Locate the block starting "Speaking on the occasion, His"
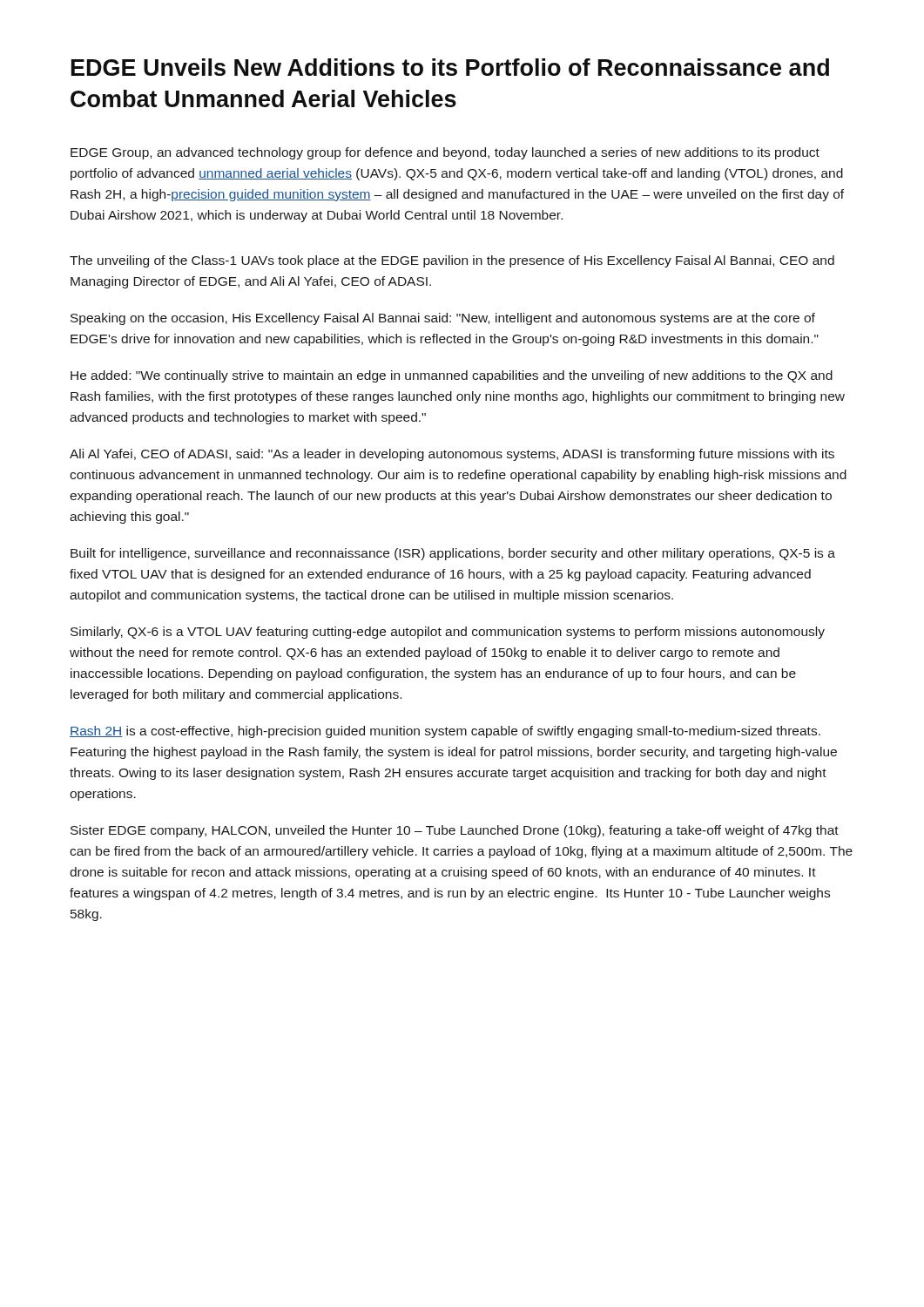The width and height of the screenshot is (924, 1307). 444,328
